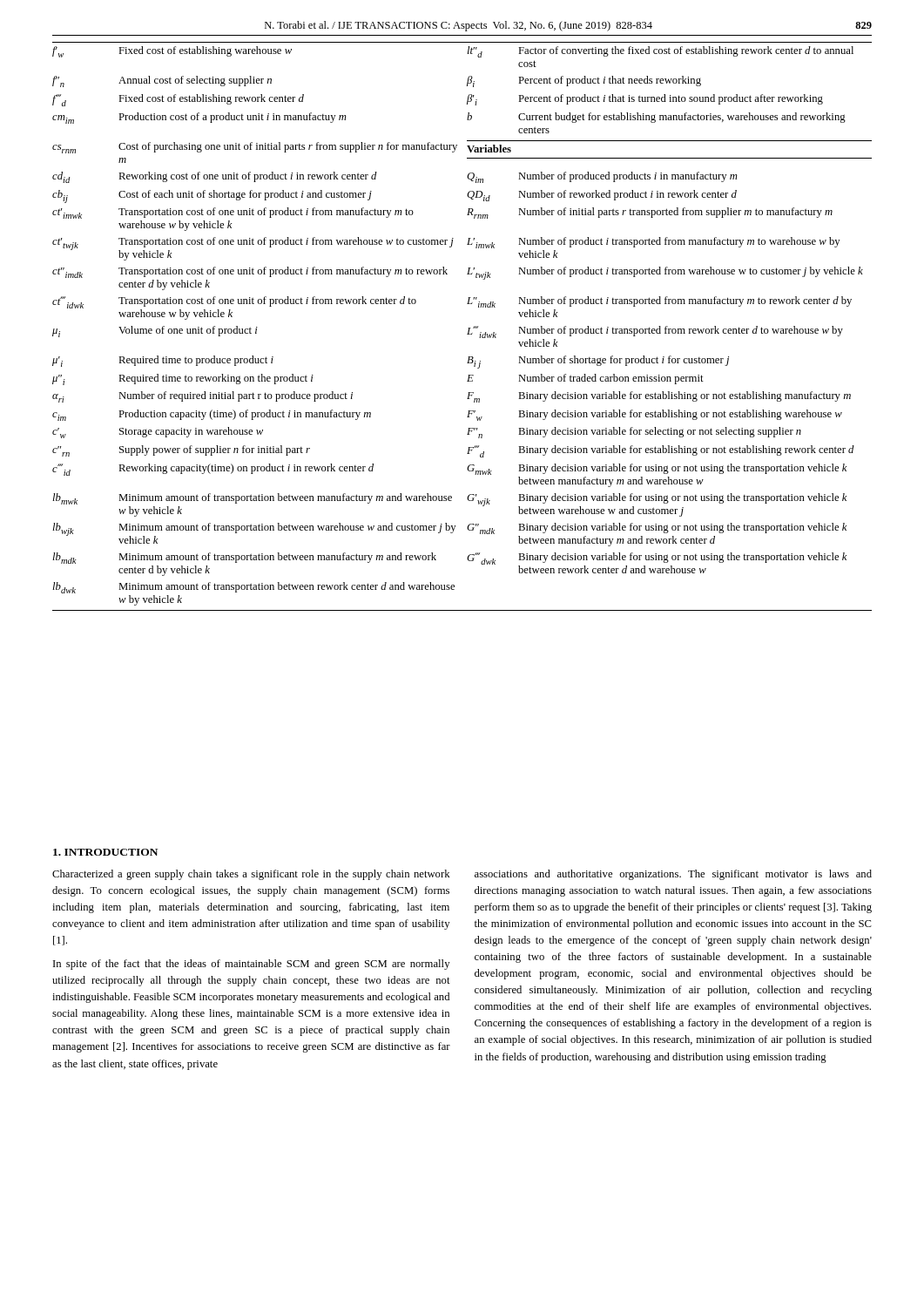Find the table that mentions "Factor of converting the"

point(462,509)
